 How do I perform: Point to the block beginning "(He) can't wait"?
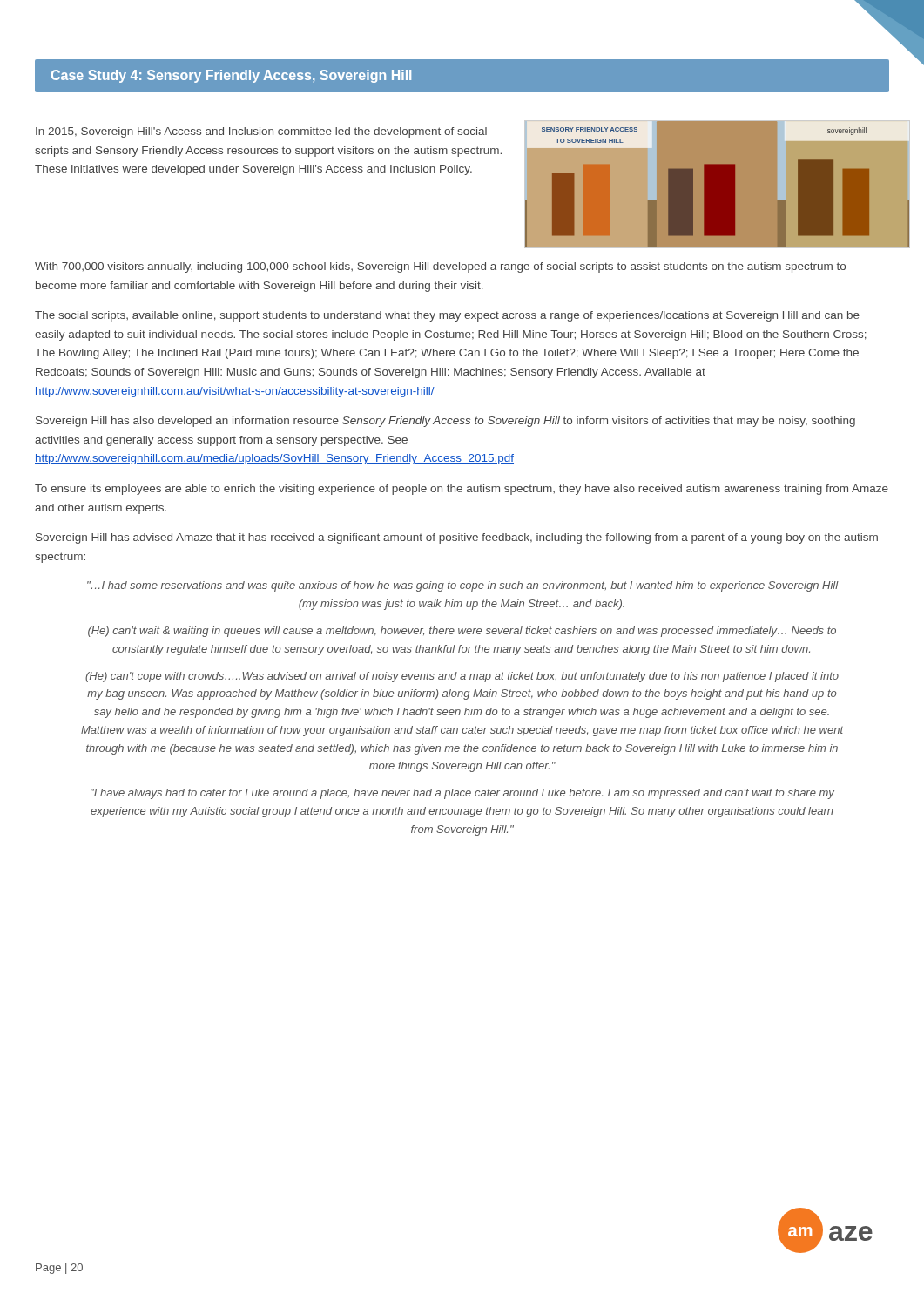(x=462, y=639)
